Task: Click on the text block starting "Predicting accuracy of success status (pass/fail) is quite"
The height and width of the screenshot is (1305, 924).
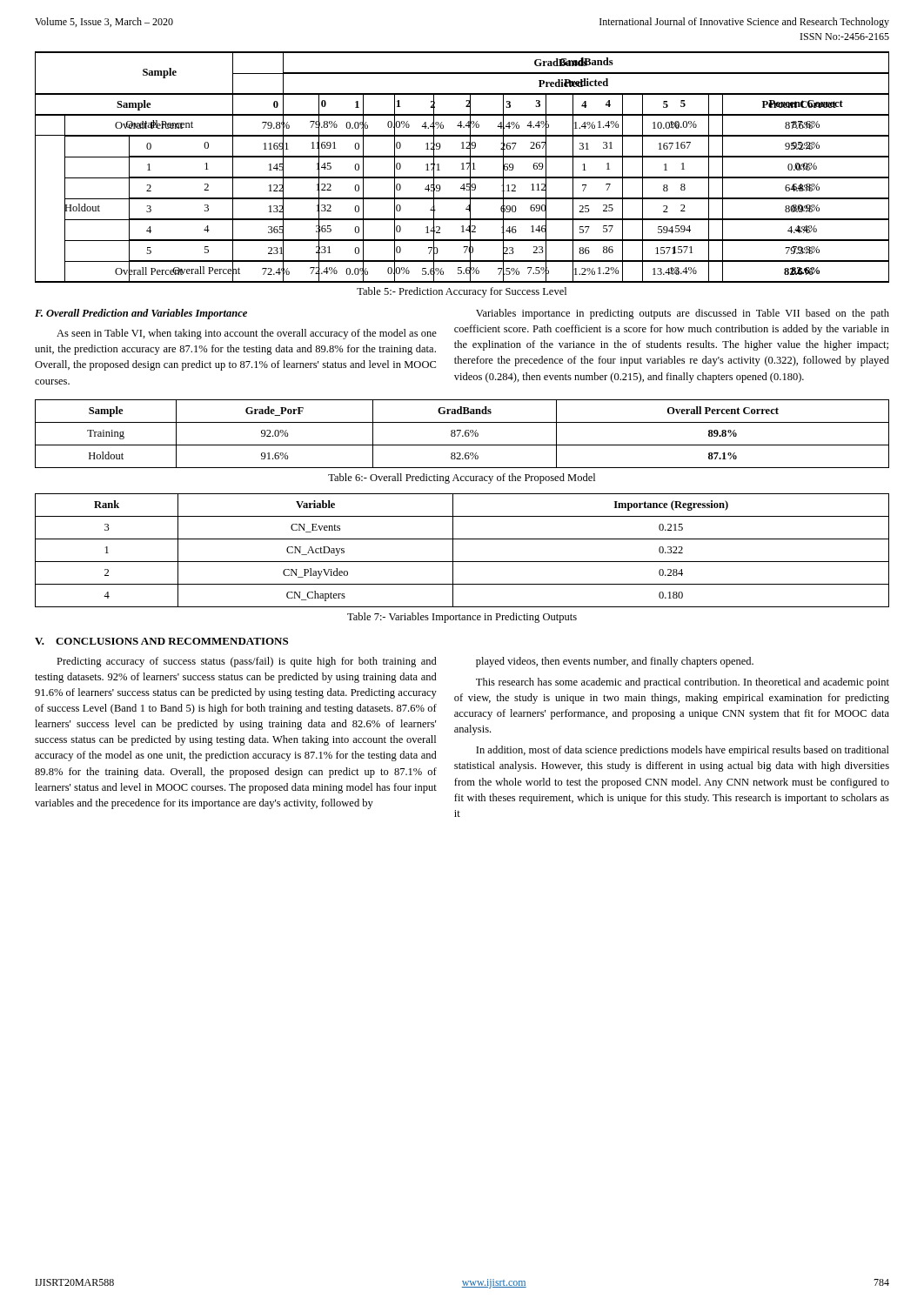Action: (236, 732)
